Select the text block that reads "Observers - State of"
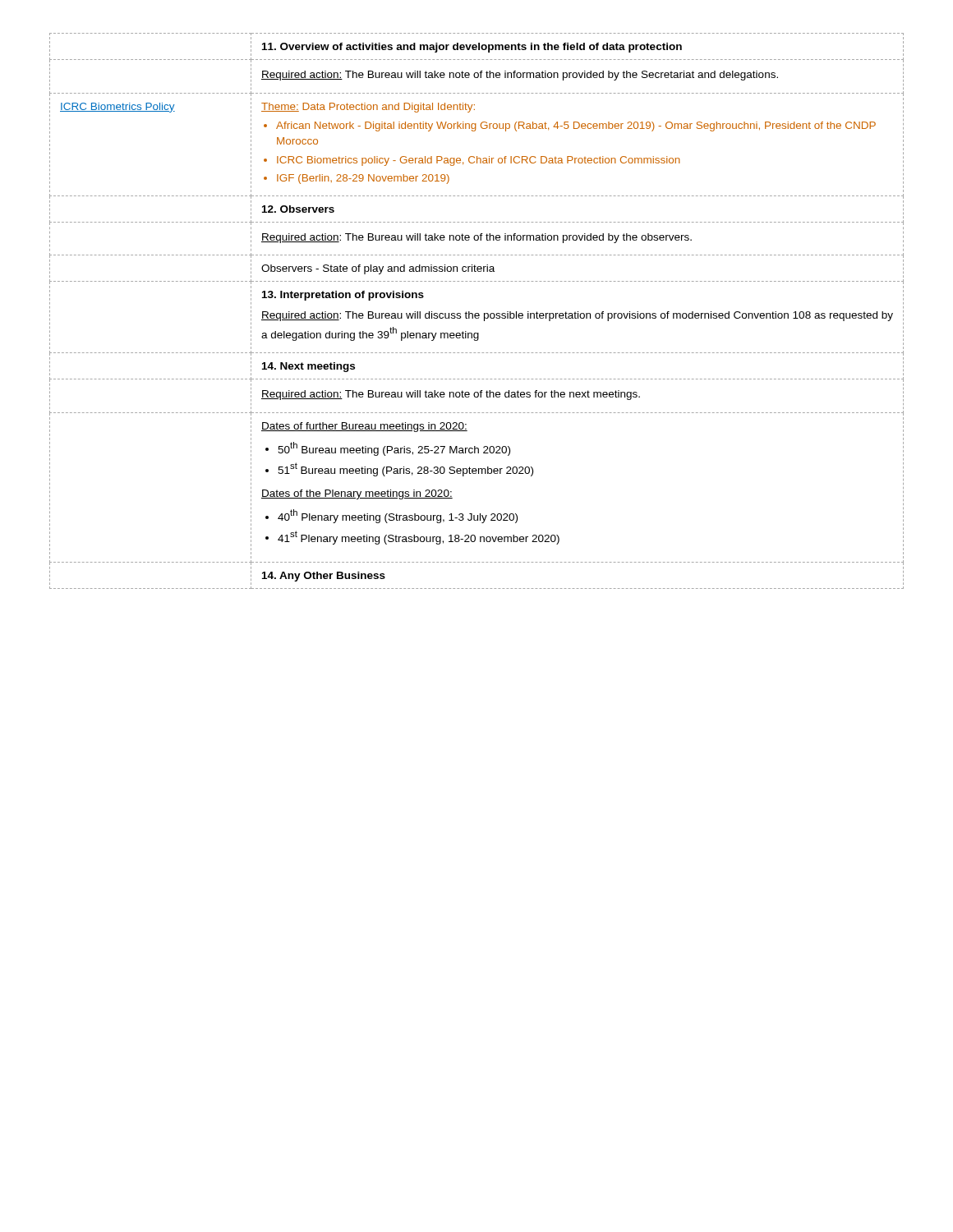Image resolution: width=953 pixels, height=1232 pixels. (x=378, y=268)
